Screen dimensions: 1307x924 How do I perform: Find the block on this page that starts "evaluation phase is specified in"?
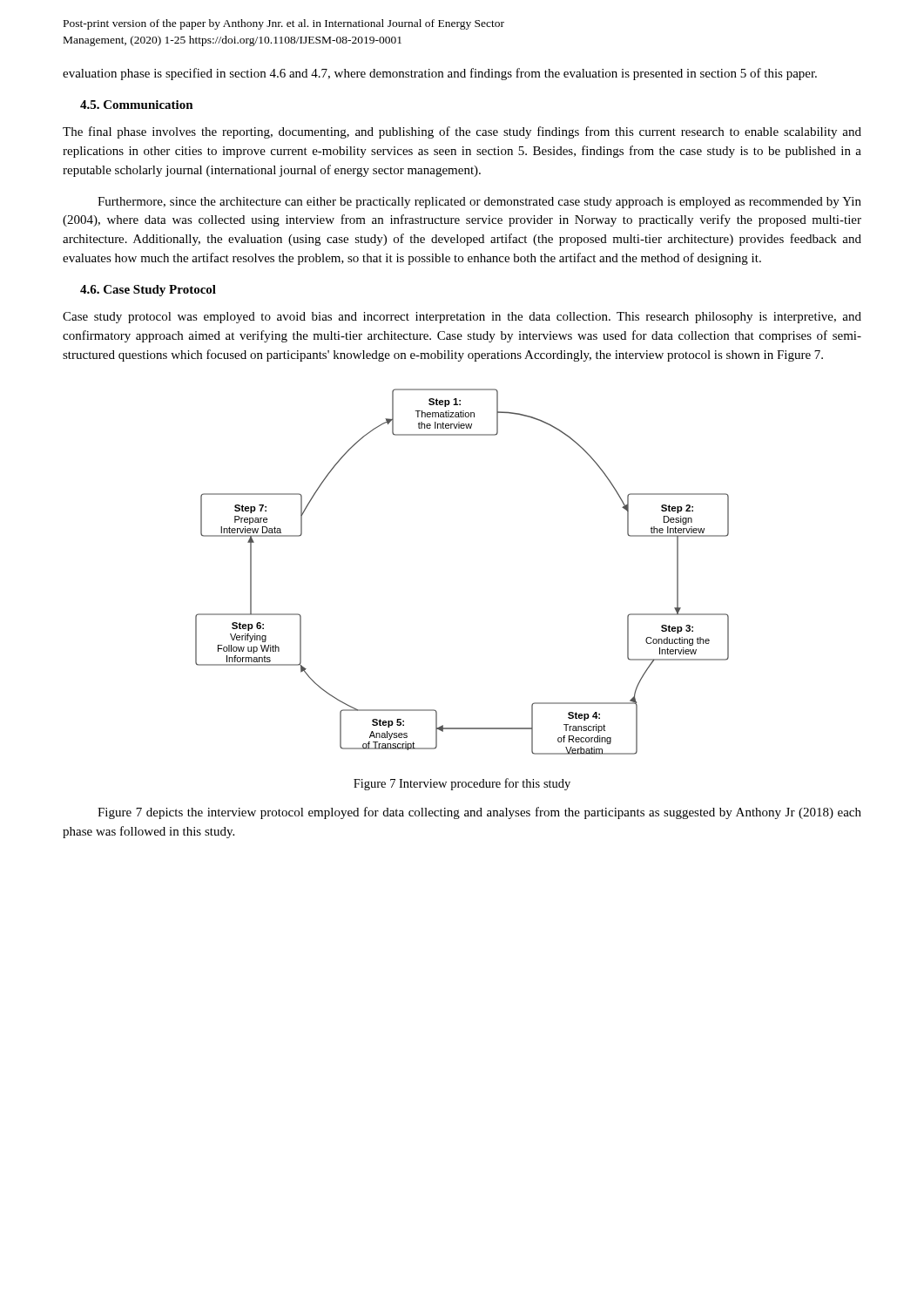(x=440, y=73)
